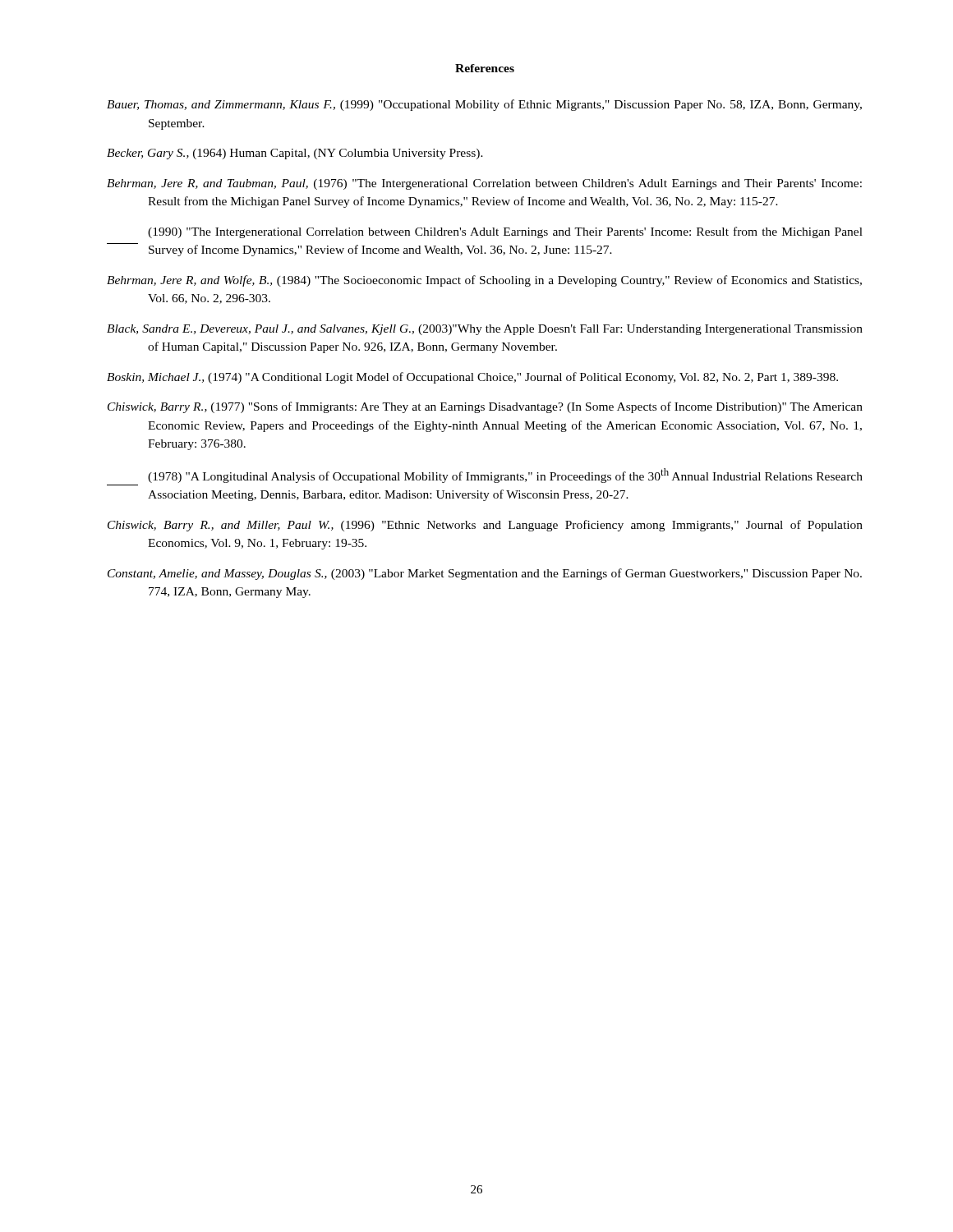Click on the list item that reads "Behrman, Jere R, and Wolfe, B., (1984) "The"

tap(485, 289)
